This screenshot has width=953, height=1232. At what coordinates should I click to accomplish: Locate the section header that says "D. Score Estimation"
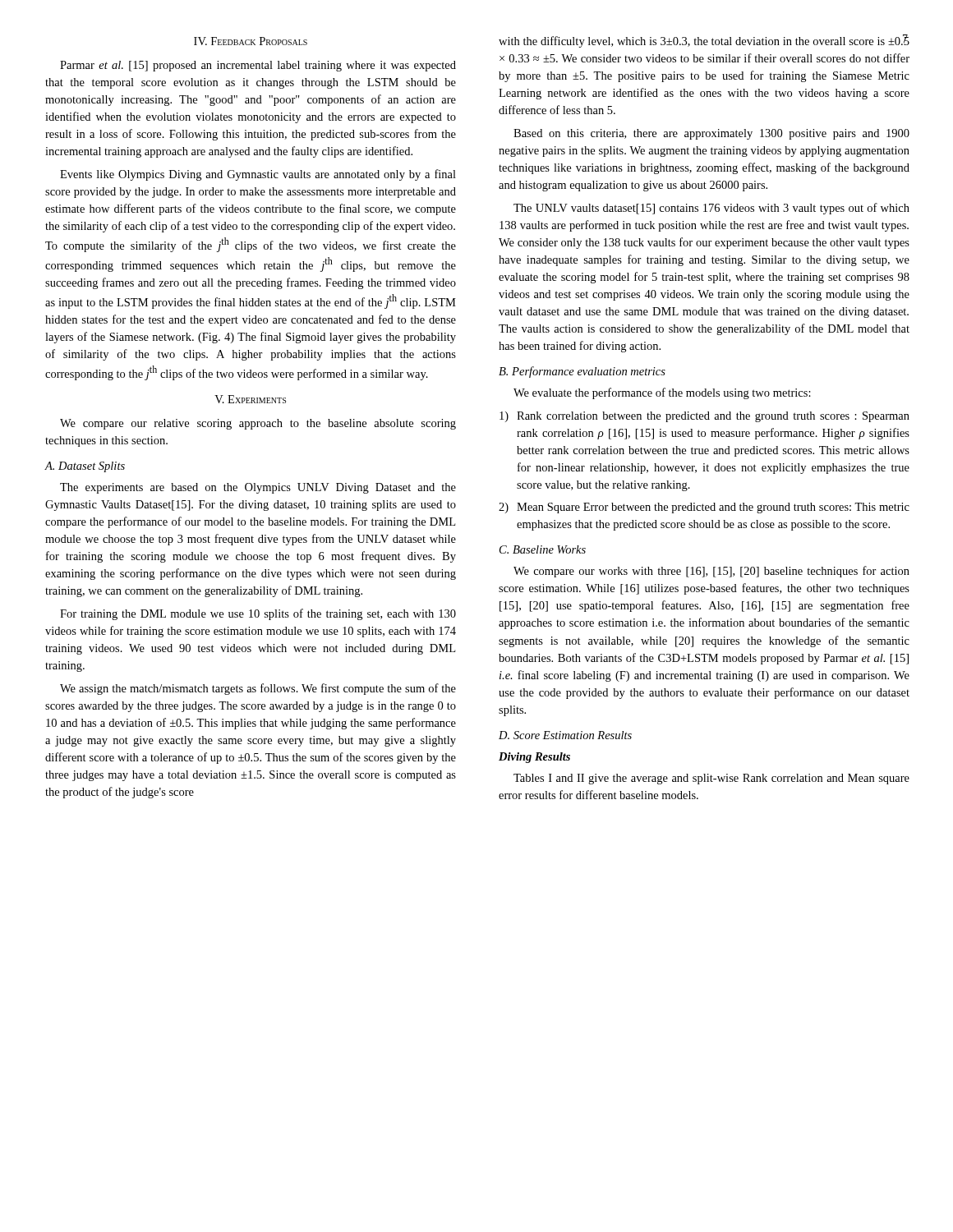(565, 735)
